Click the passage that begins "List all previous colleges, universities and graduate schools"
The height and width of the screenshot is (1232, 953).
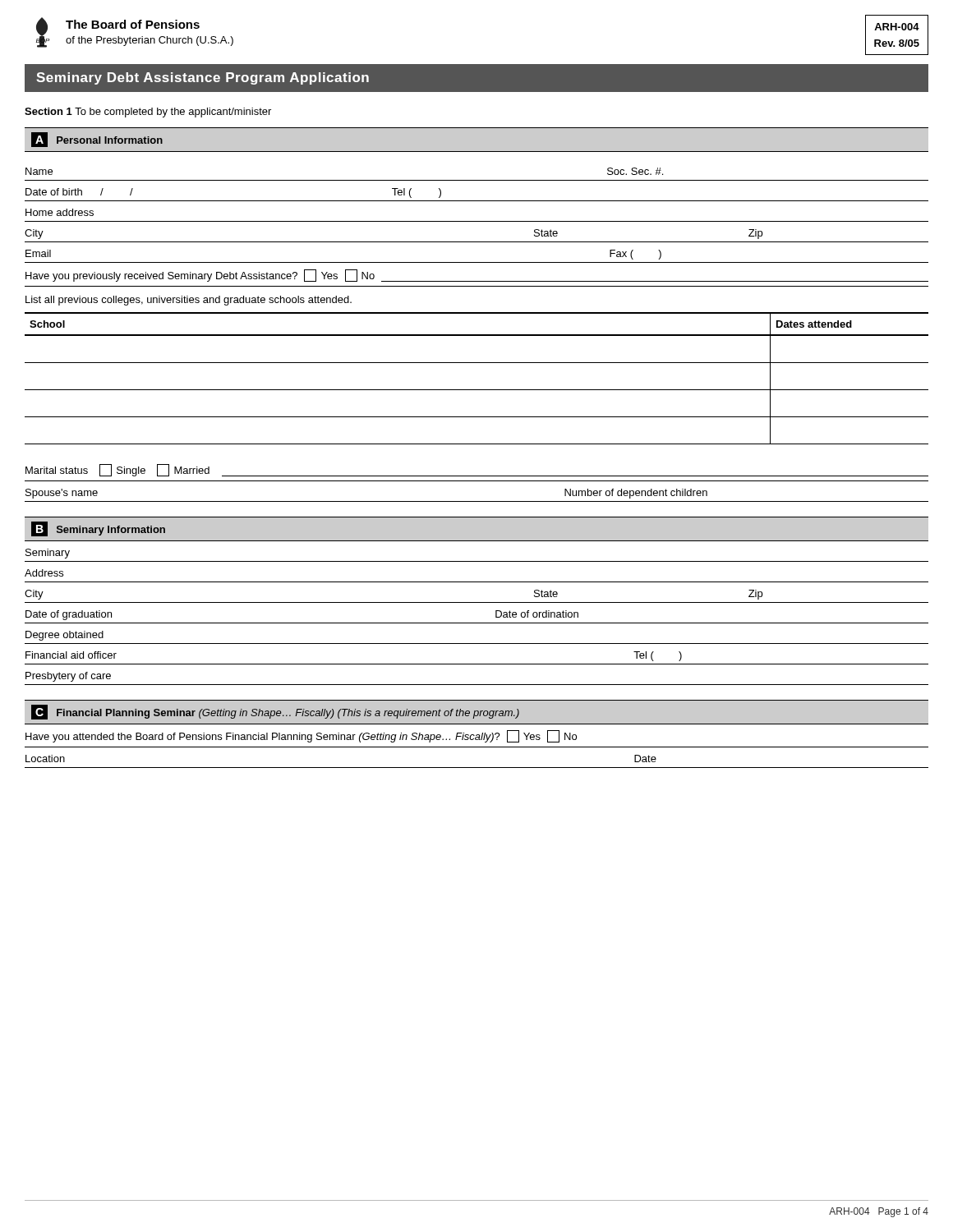[x=189, y=299]
